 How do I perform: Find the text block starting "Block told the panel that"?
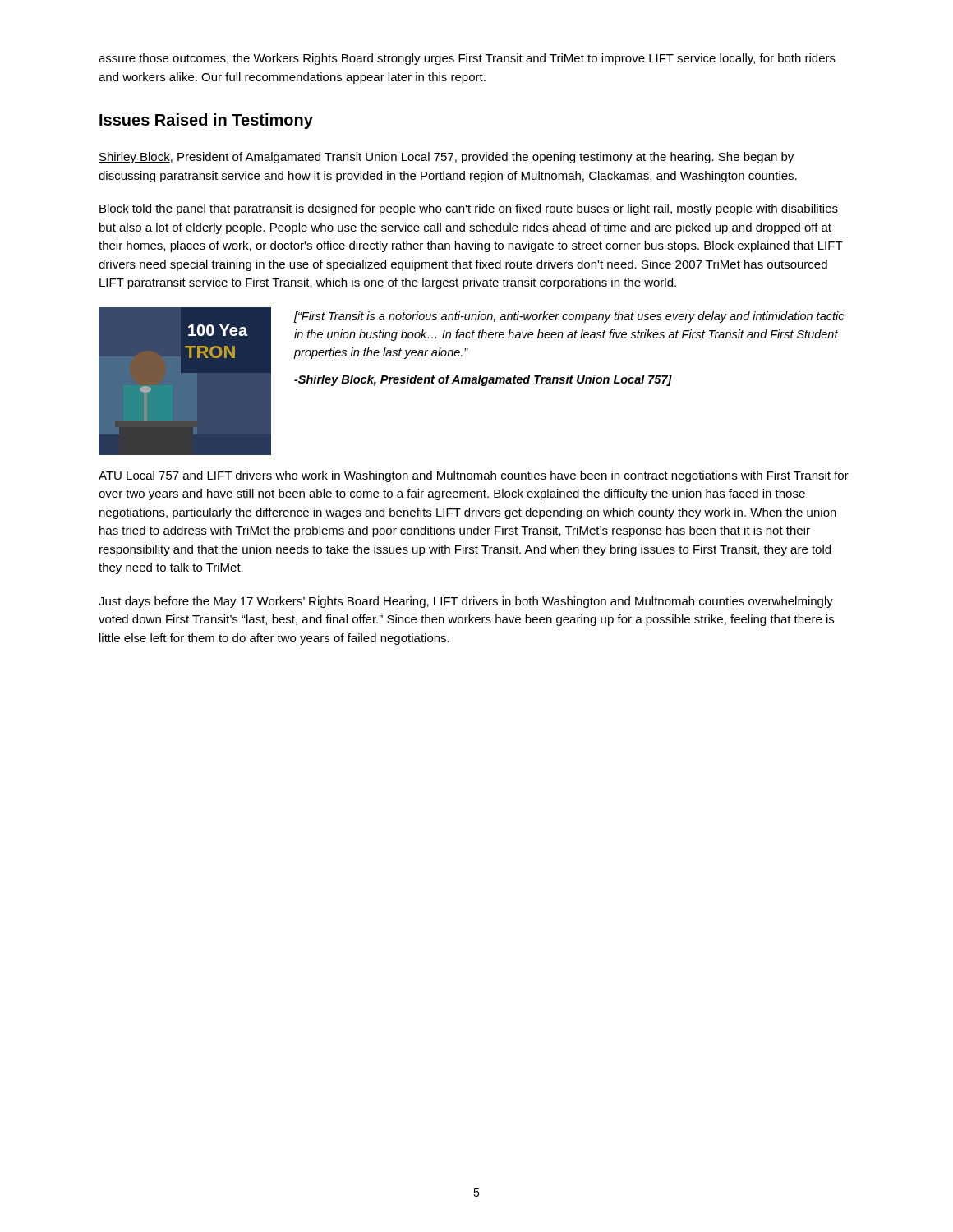coord(470,245)
